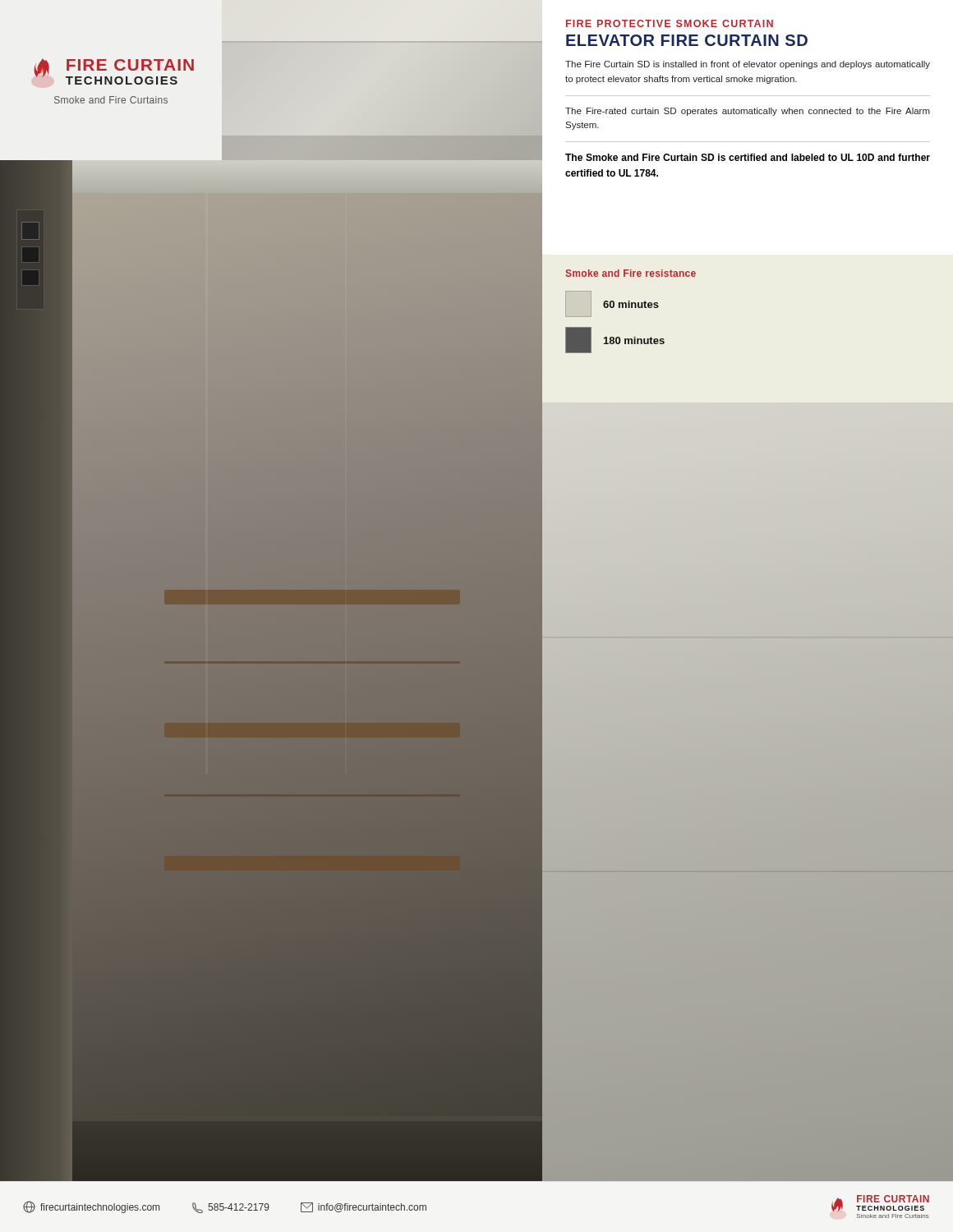Click where it says "Smoke and Fire resistance"

pos(631,274)
